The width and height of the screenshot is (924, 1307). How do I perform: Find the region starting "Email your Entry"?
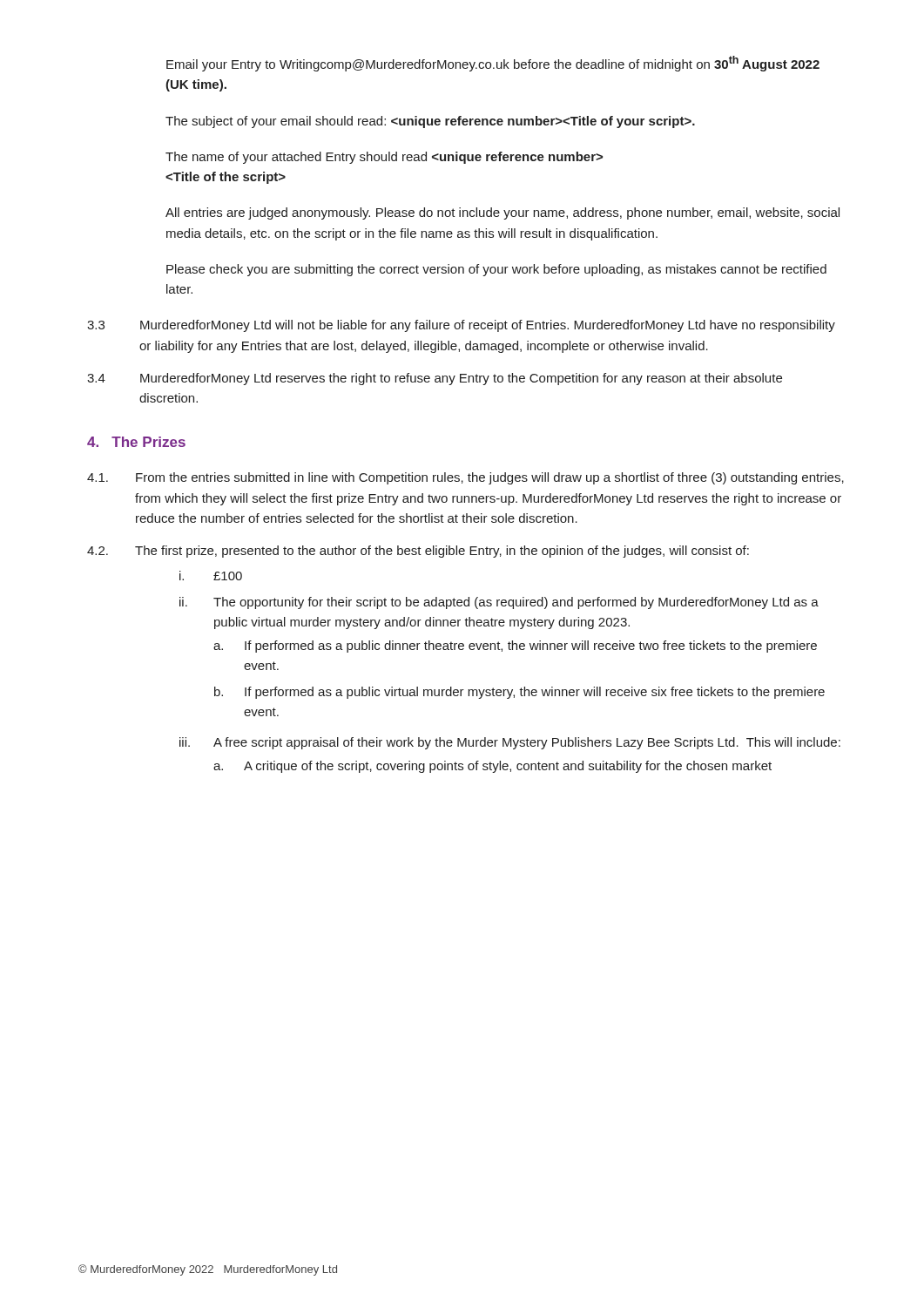[493, 73]
